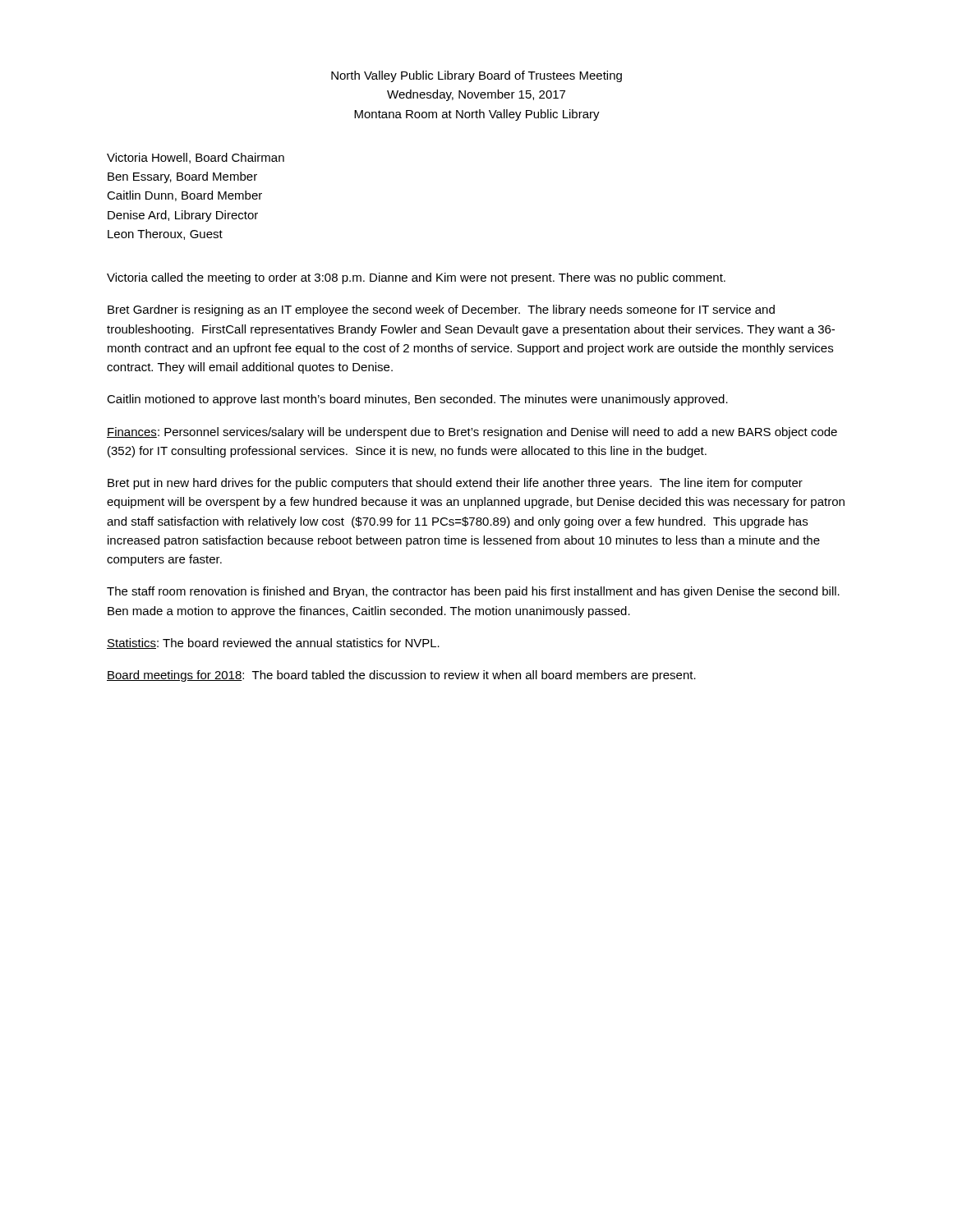Navigate to the region starting "North Valley Public"
953x1232 pixels.
[x=476, y=94]
